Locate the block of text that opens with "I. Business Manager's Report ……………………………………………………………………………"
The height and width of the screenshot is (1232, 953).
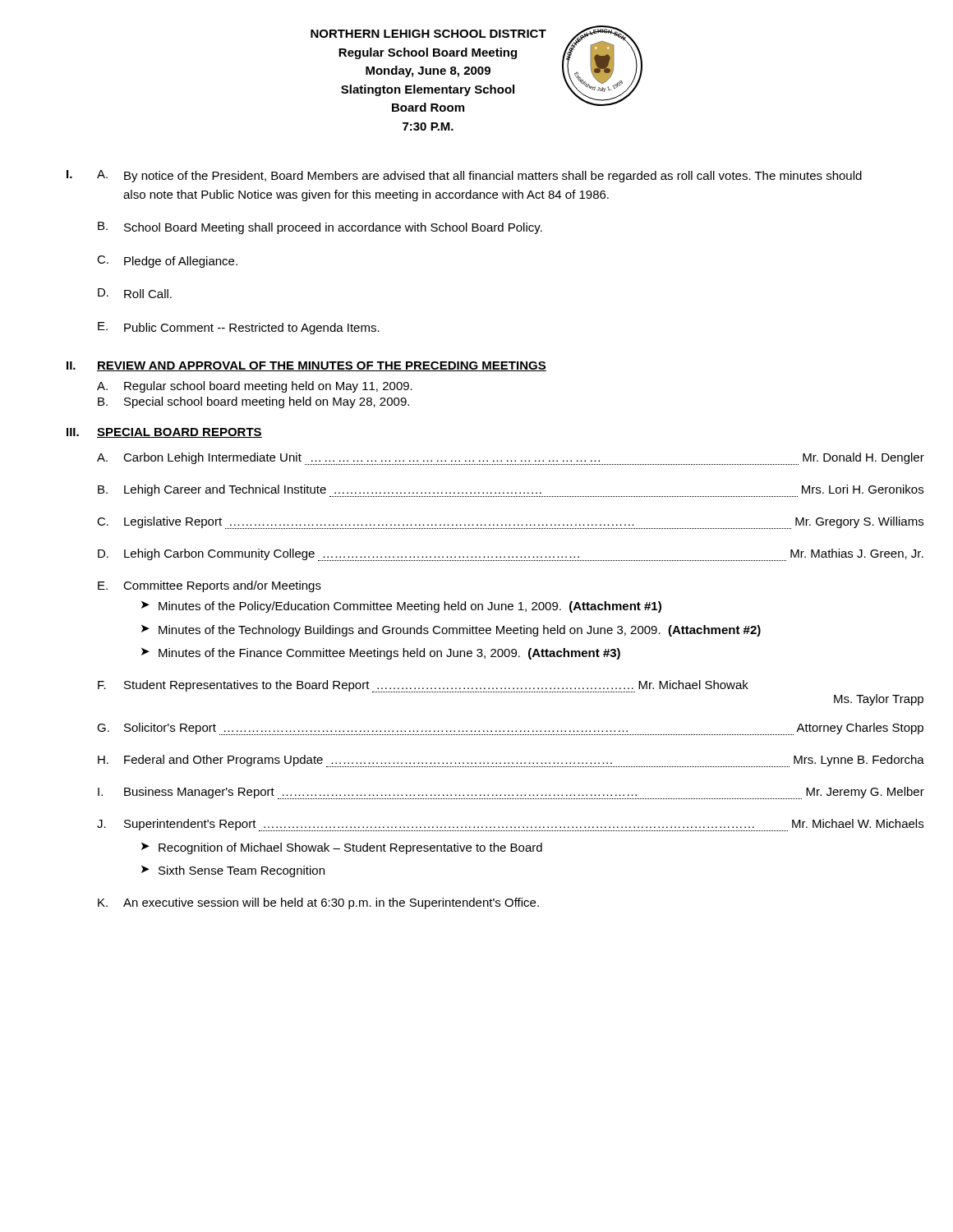point(510,793)
